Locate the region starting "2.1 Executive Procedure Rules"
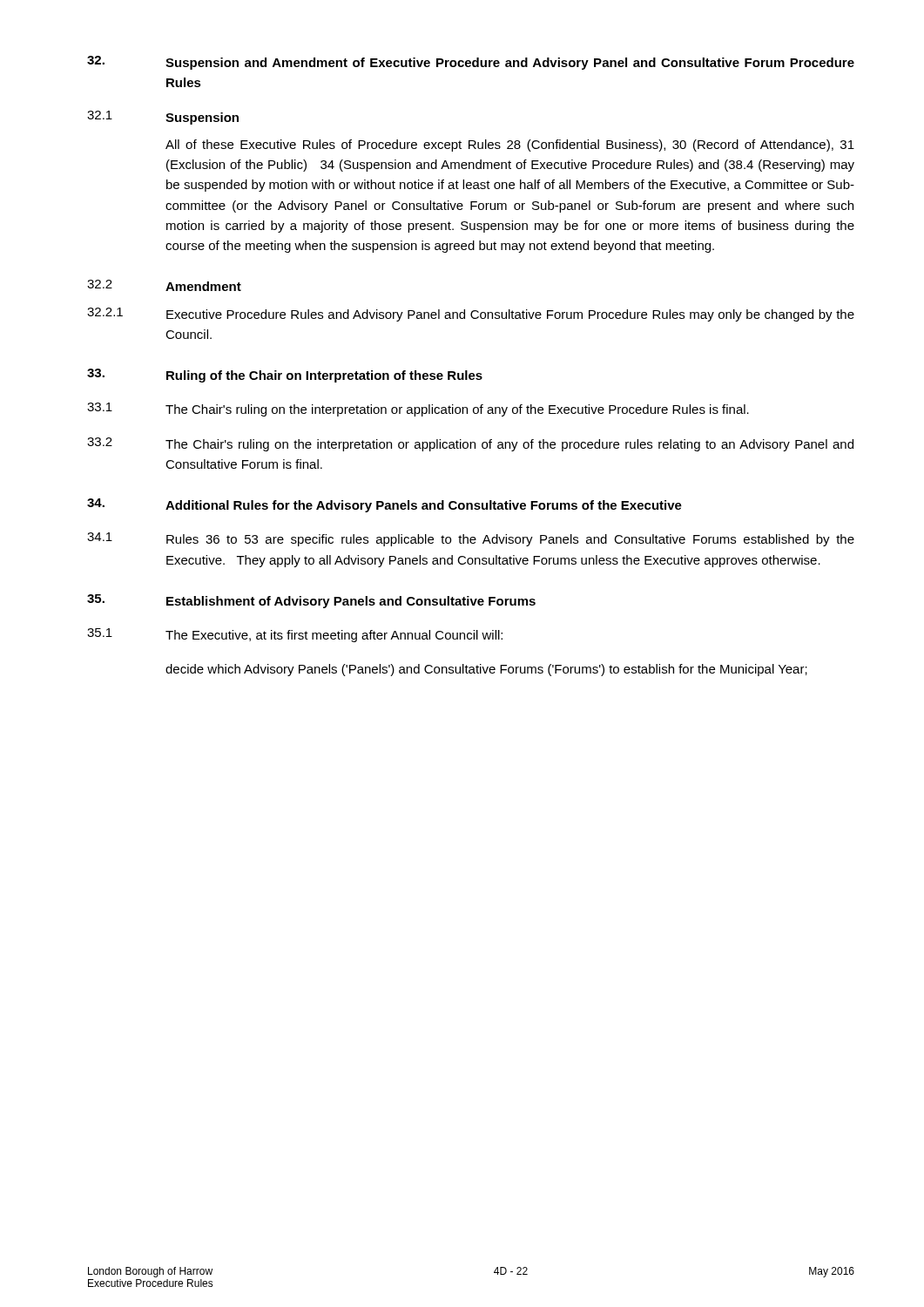The width and height of the screenshot is (924, 1307). pyautogui.click(x=471, y=324)
